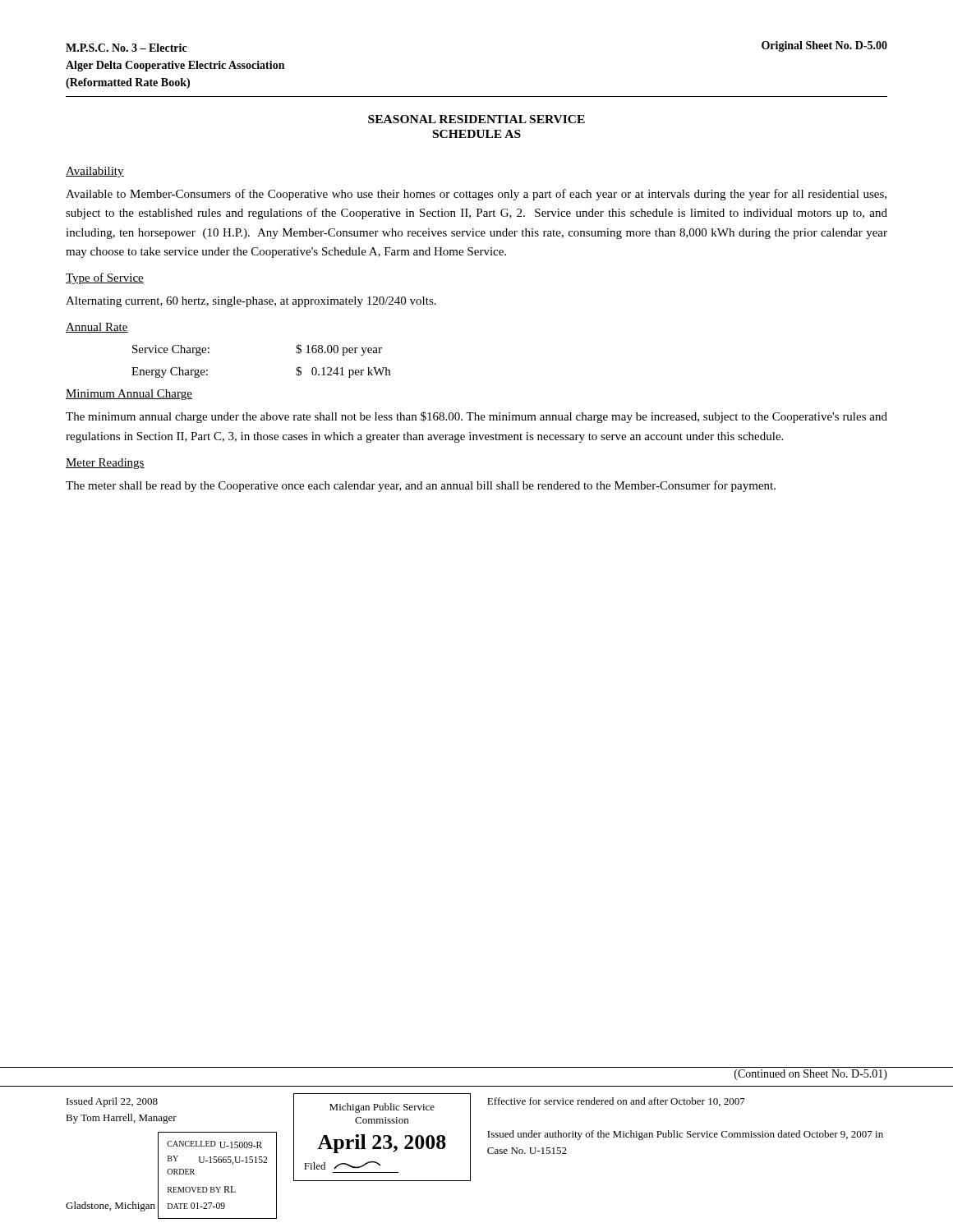Find the text block that says "The minimum annual charge"
The width and height of the screenshot is (953, 1232).
pyautogui.click(x=476, y=427)
